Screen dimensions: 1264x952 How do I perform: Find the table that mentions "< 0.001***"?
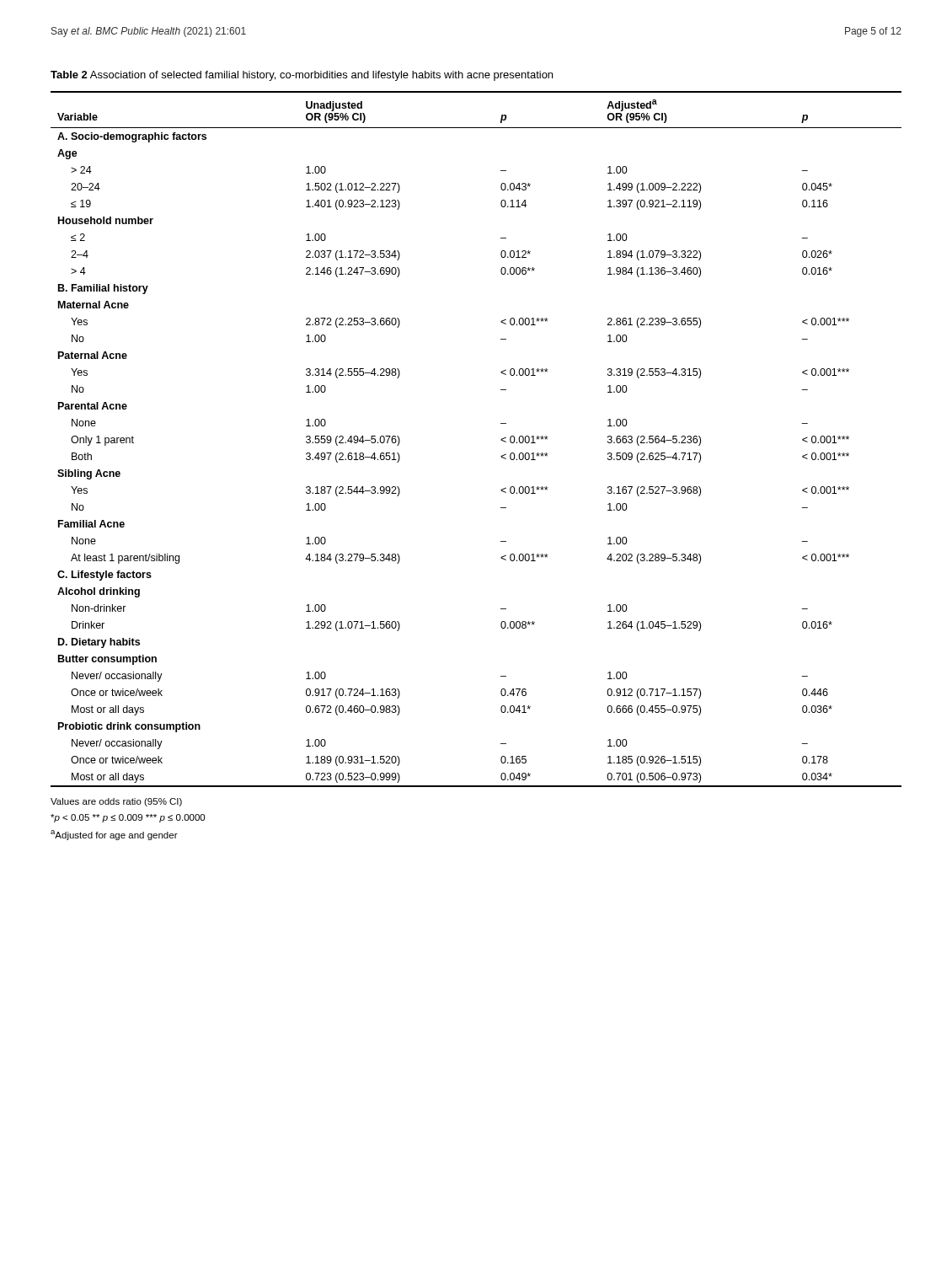coord(476,439)
